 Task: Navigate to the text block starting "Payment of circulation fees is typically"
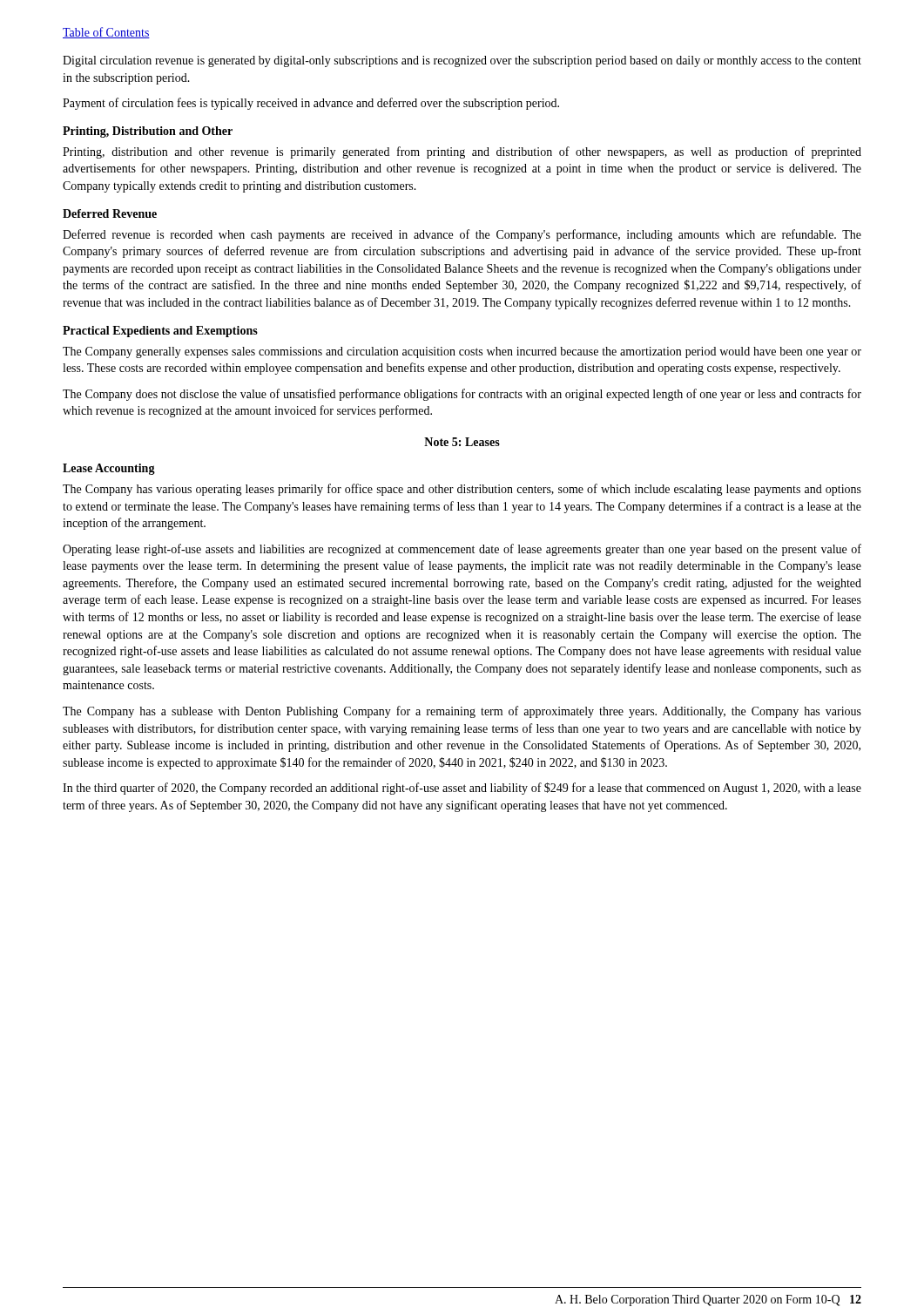coord(462,104)
